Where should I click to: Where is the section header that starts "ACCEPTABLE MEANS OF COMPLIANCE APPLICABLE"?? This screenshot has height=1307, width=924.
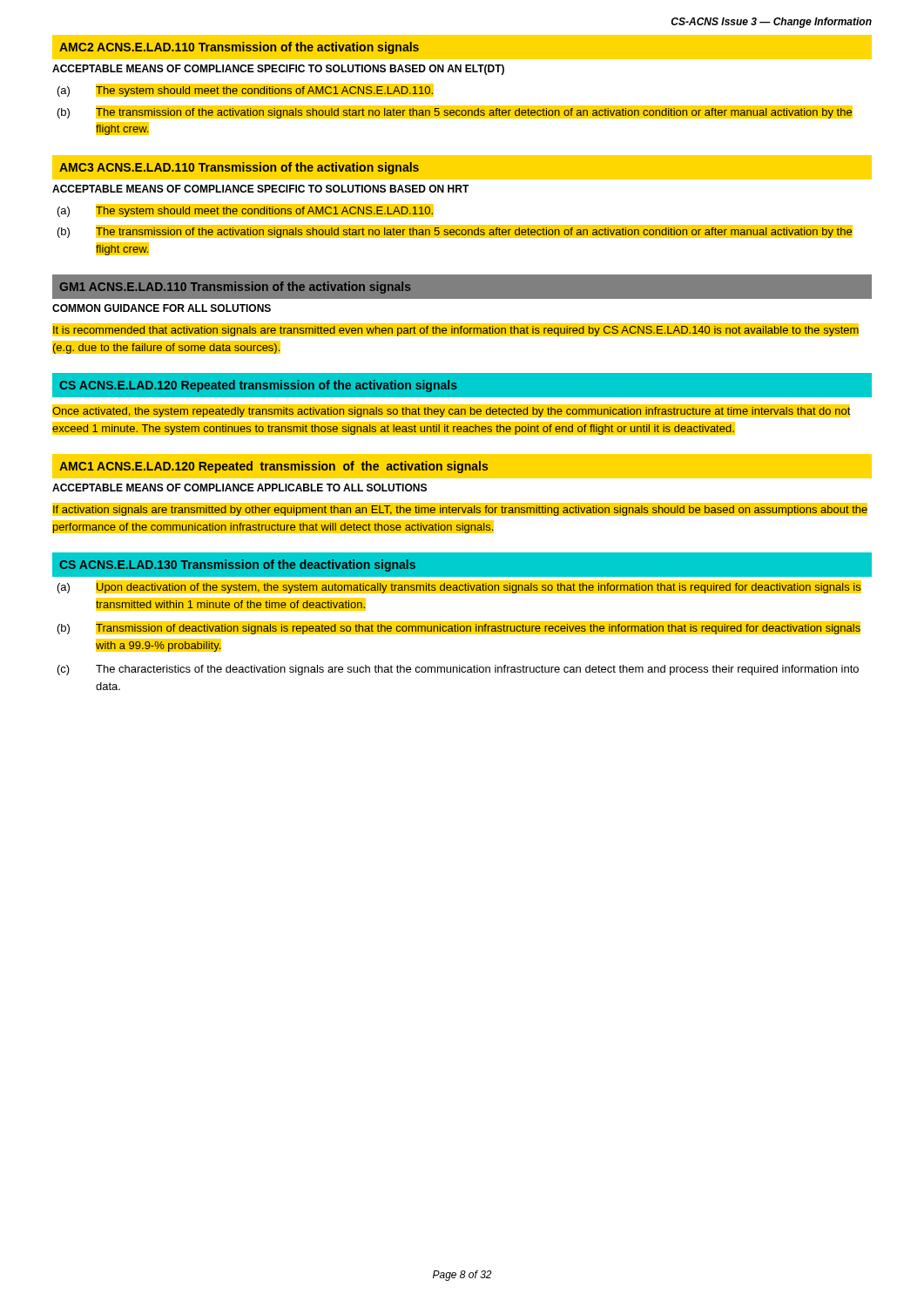(240, 488)
